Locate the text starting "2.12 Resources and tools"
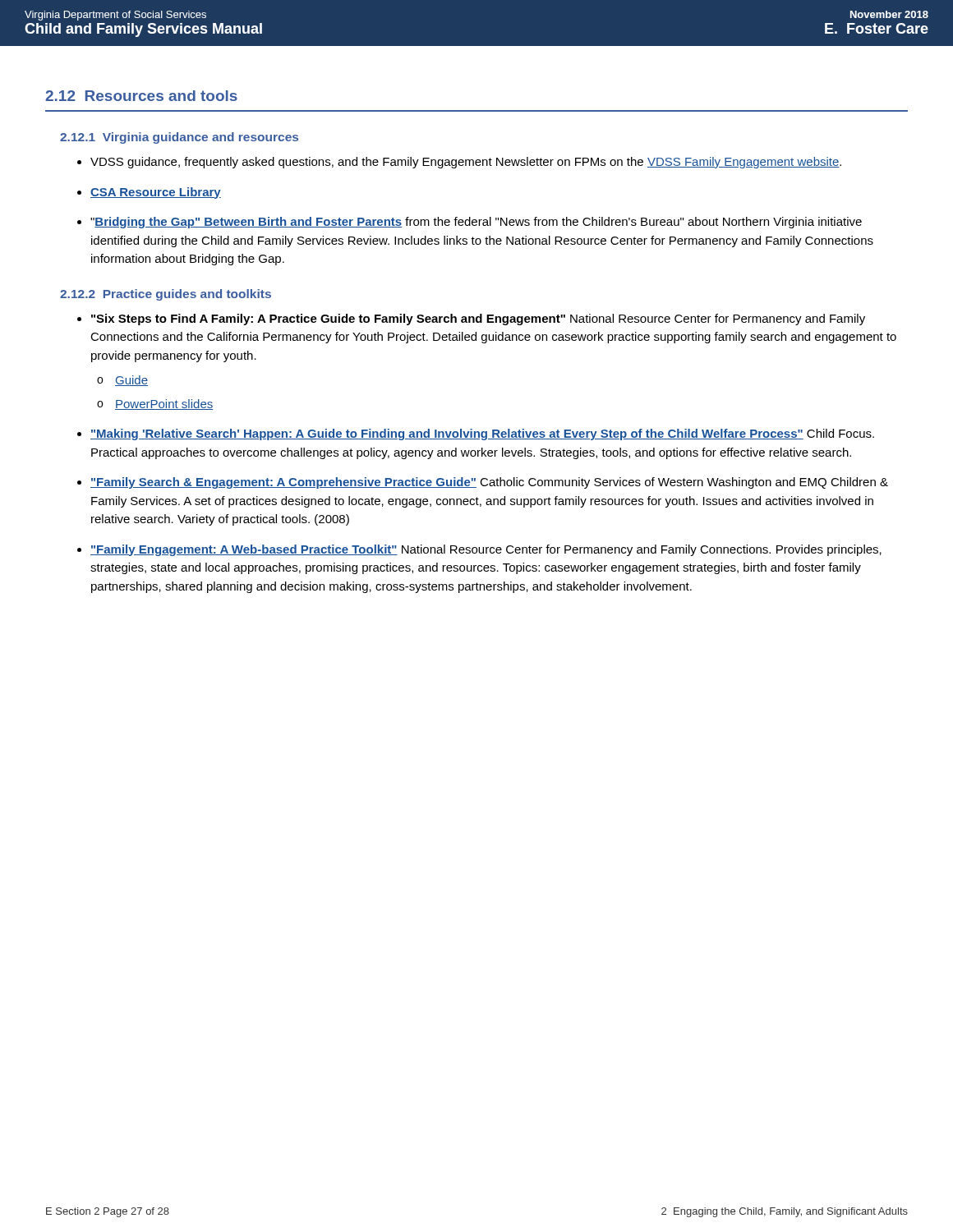The width and height of the screenshot is (953, 1232). point(141,96)
